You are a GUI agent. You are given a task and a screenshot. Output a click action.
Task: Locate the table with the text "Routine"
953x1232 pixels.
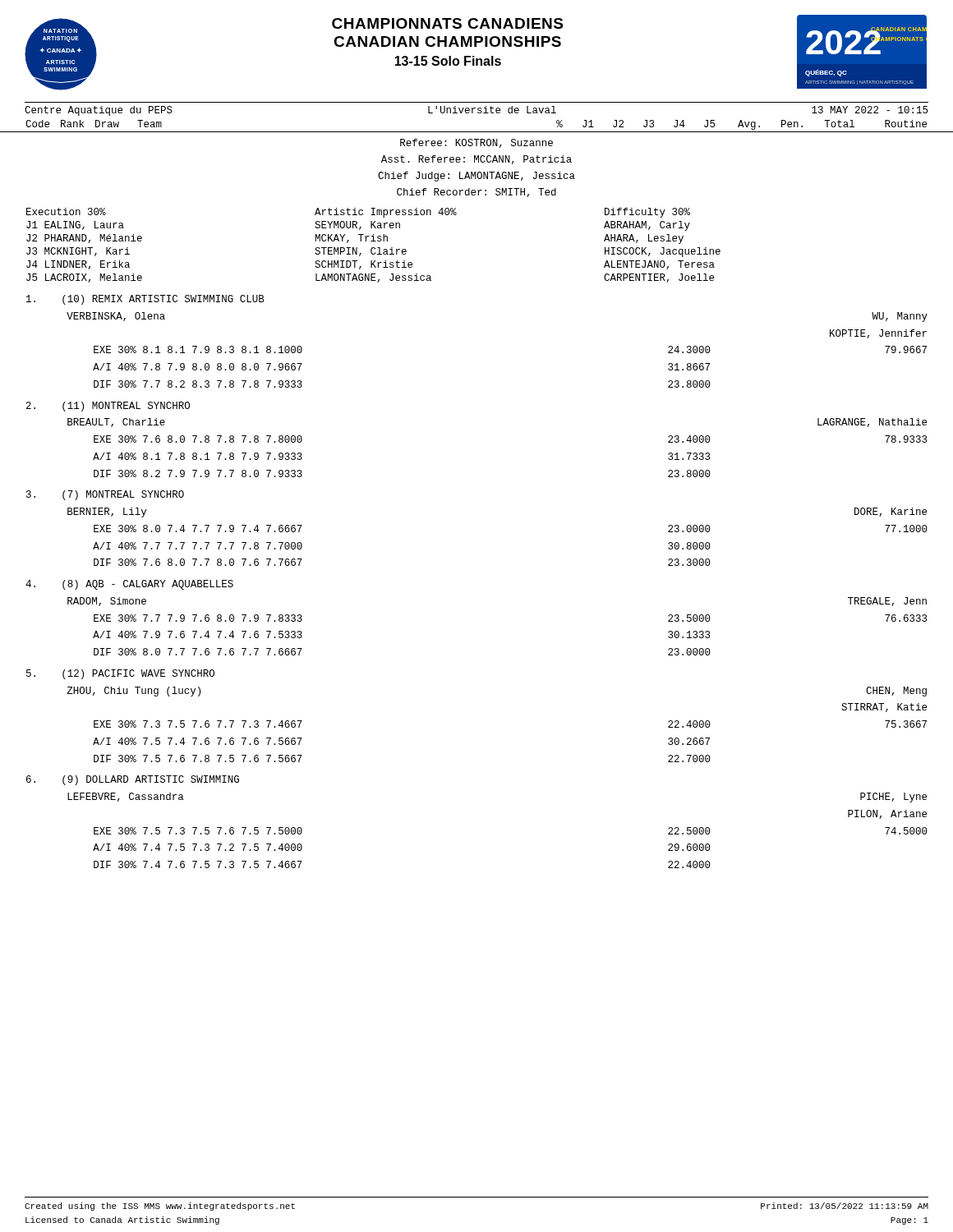click(x=476, y=124)
